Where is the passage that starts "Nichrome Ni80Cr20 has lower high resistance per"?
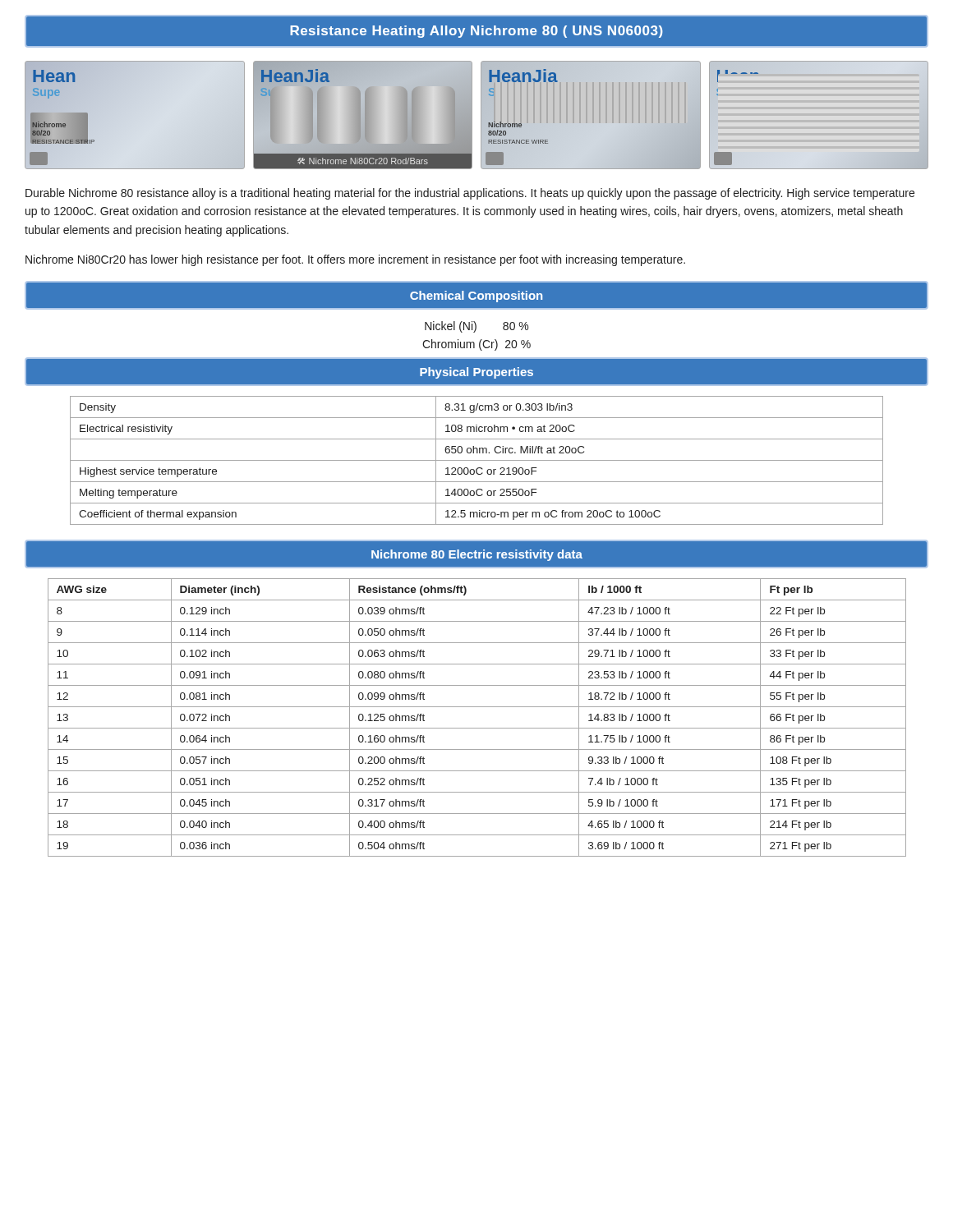 pos(355,260)
